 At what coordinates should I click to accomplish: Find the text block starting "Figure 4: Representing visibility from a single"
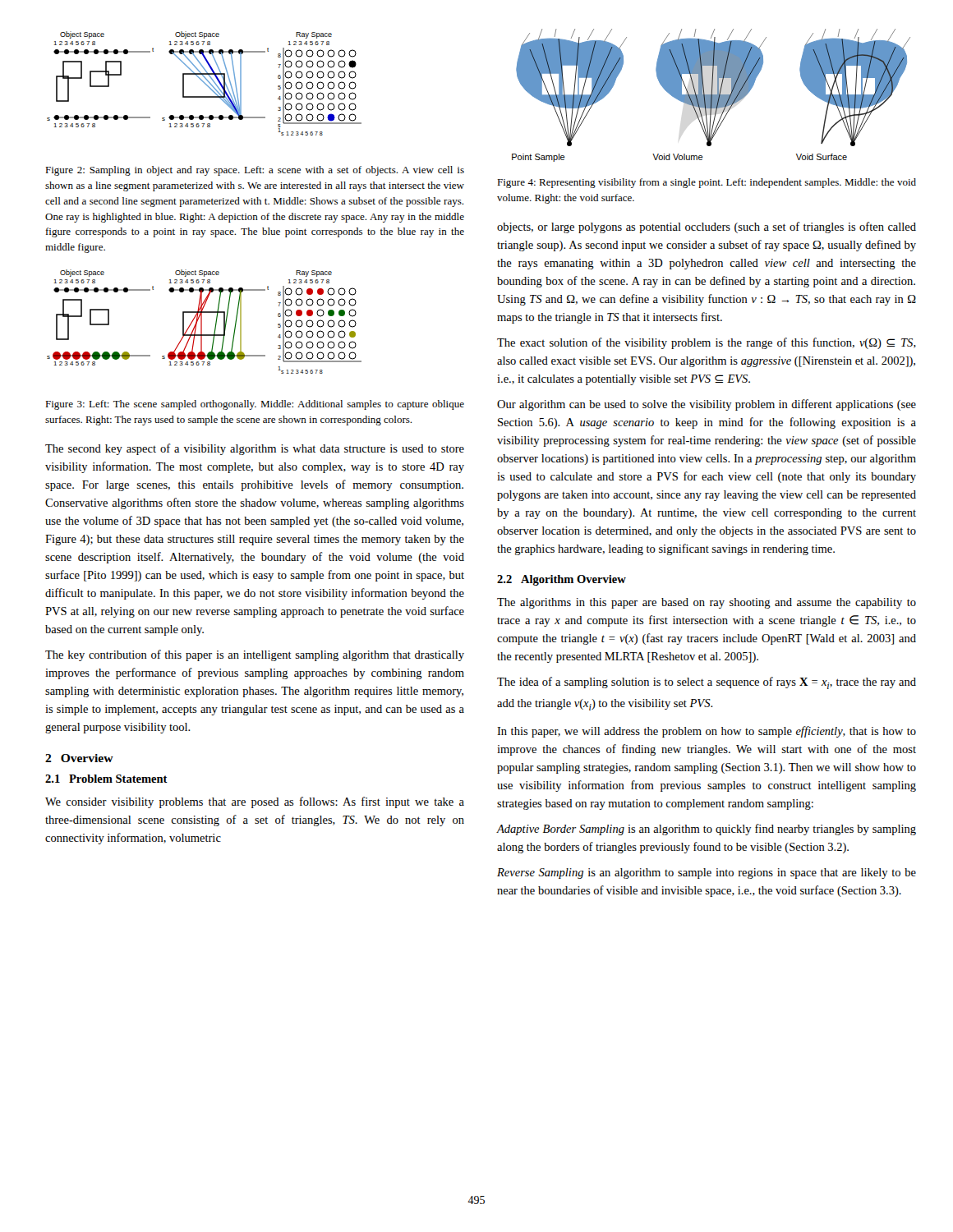(707, 190)
